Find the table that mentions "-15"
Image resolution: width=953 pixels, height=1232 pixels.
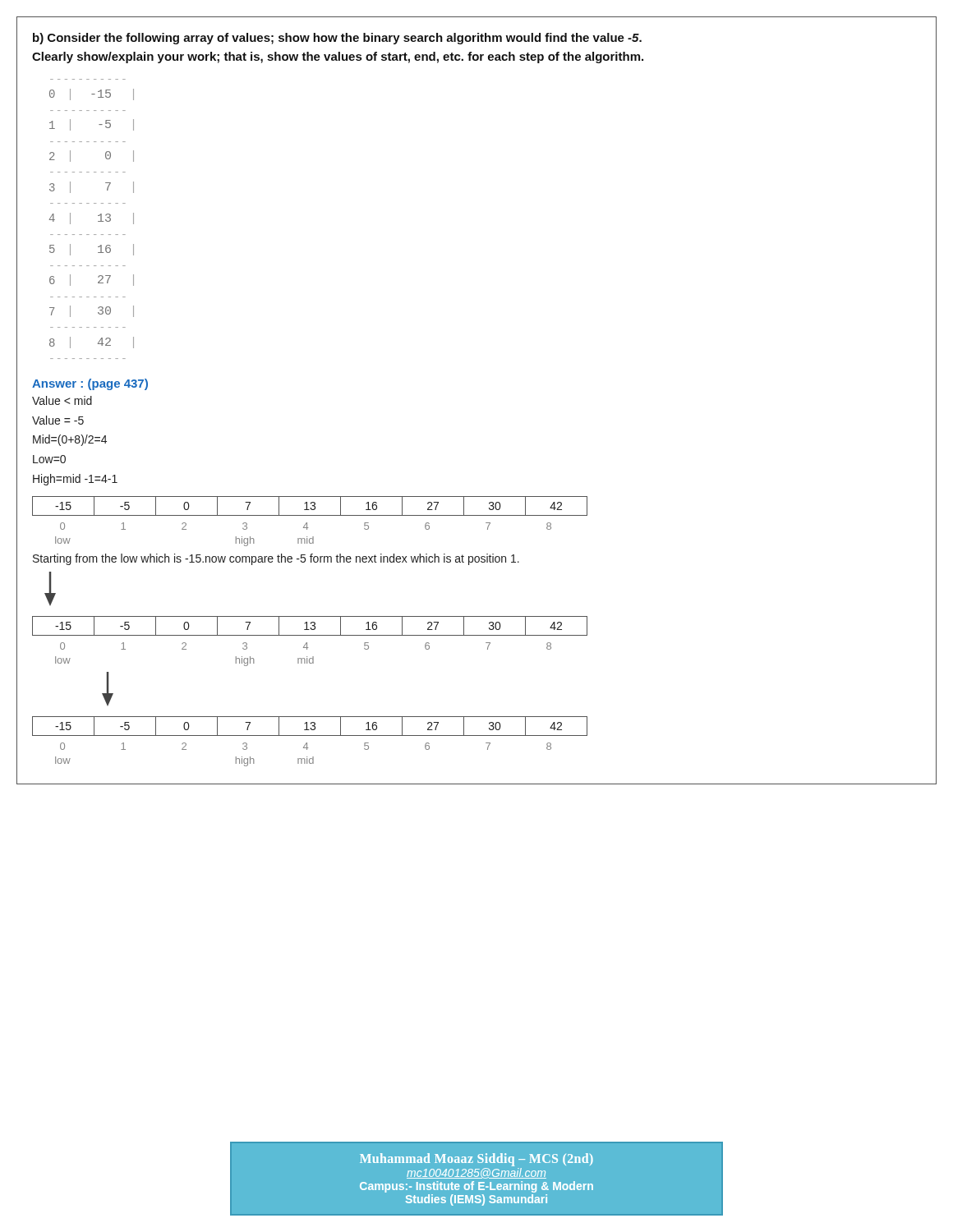coord(476,641)
